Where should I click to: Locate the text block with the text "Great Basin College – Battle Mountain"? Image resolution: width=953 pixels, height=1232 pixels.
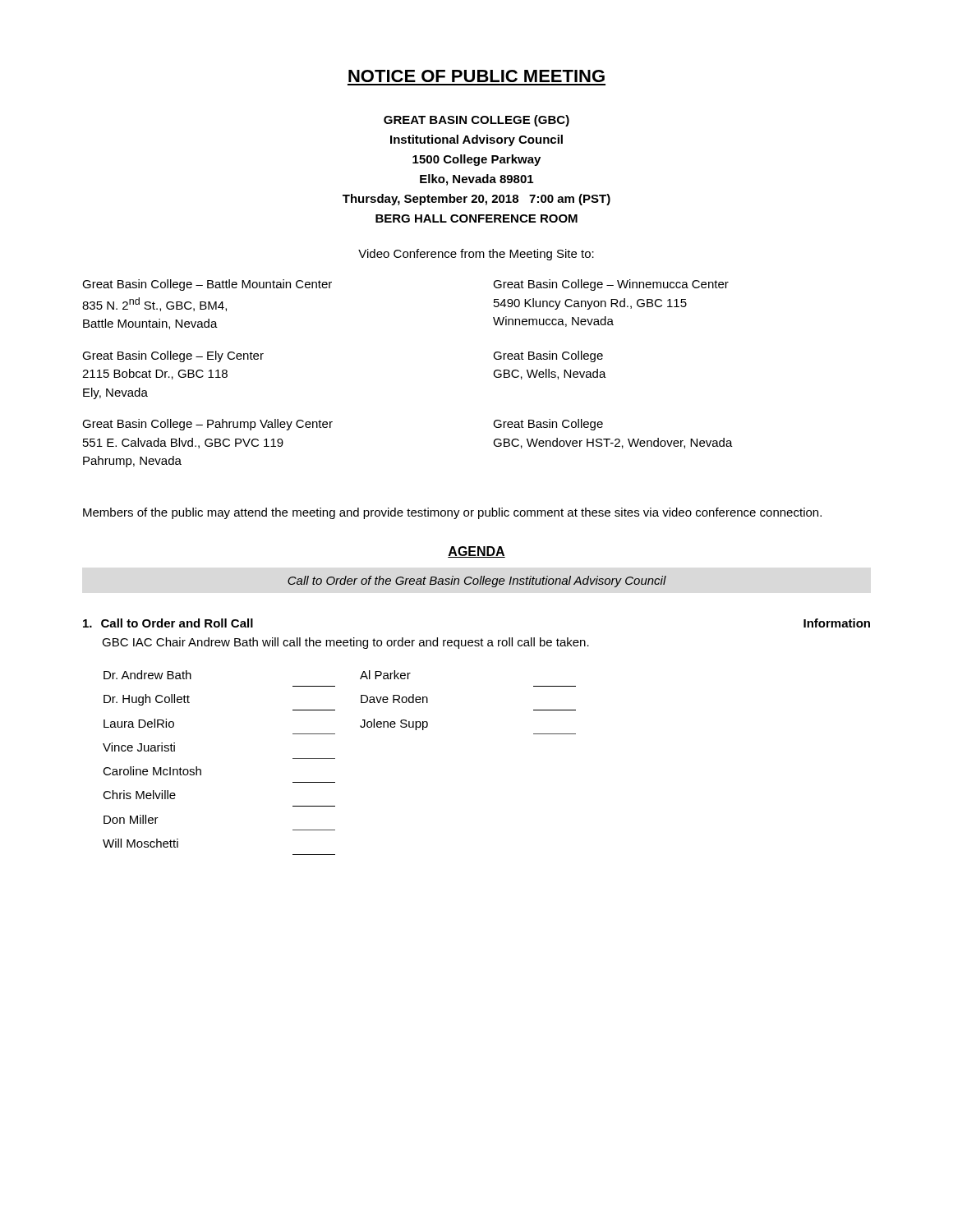click(x=207, y=304)
